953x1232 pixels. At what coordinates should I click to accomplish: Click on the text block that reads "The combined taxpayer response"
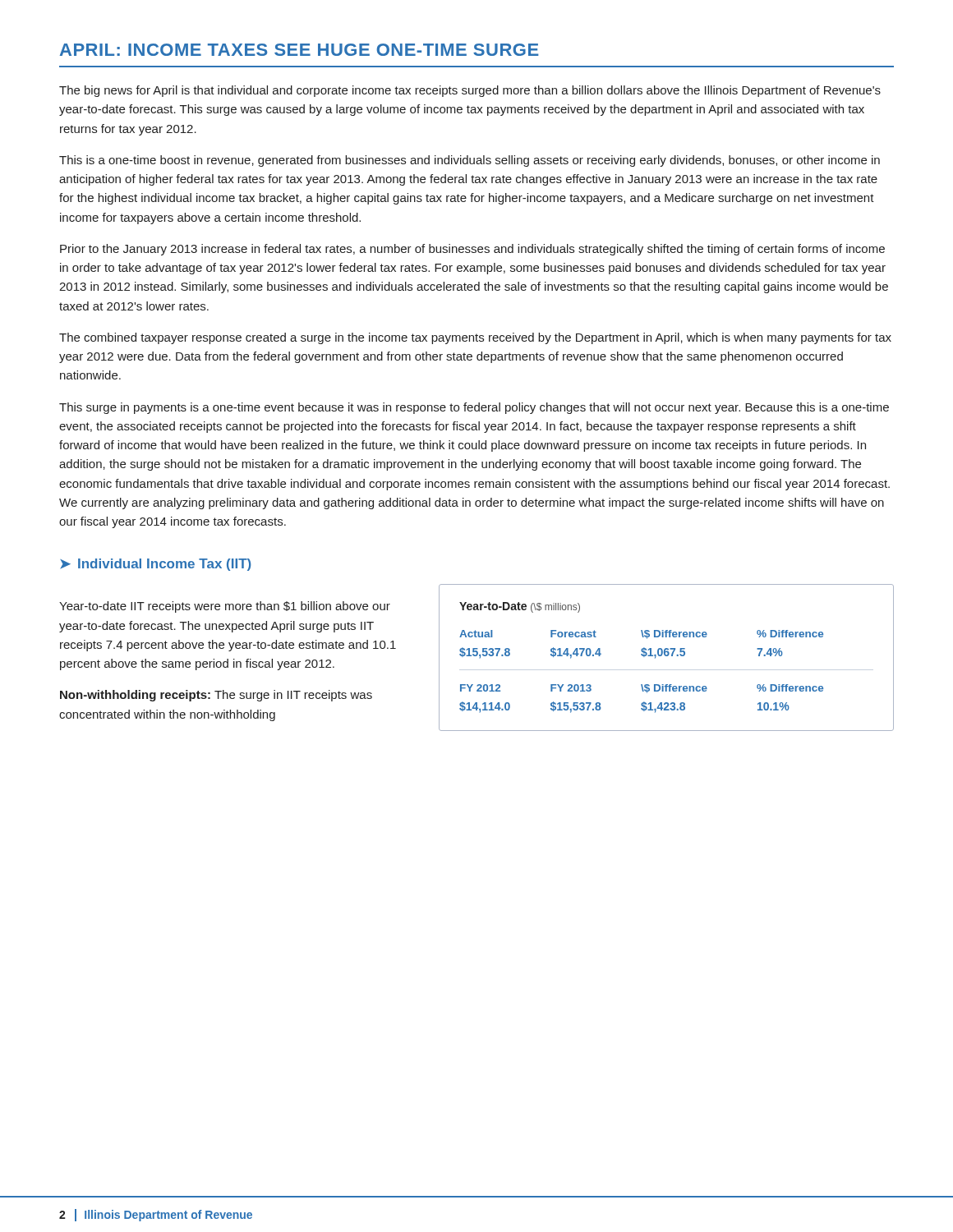(476, 356)
